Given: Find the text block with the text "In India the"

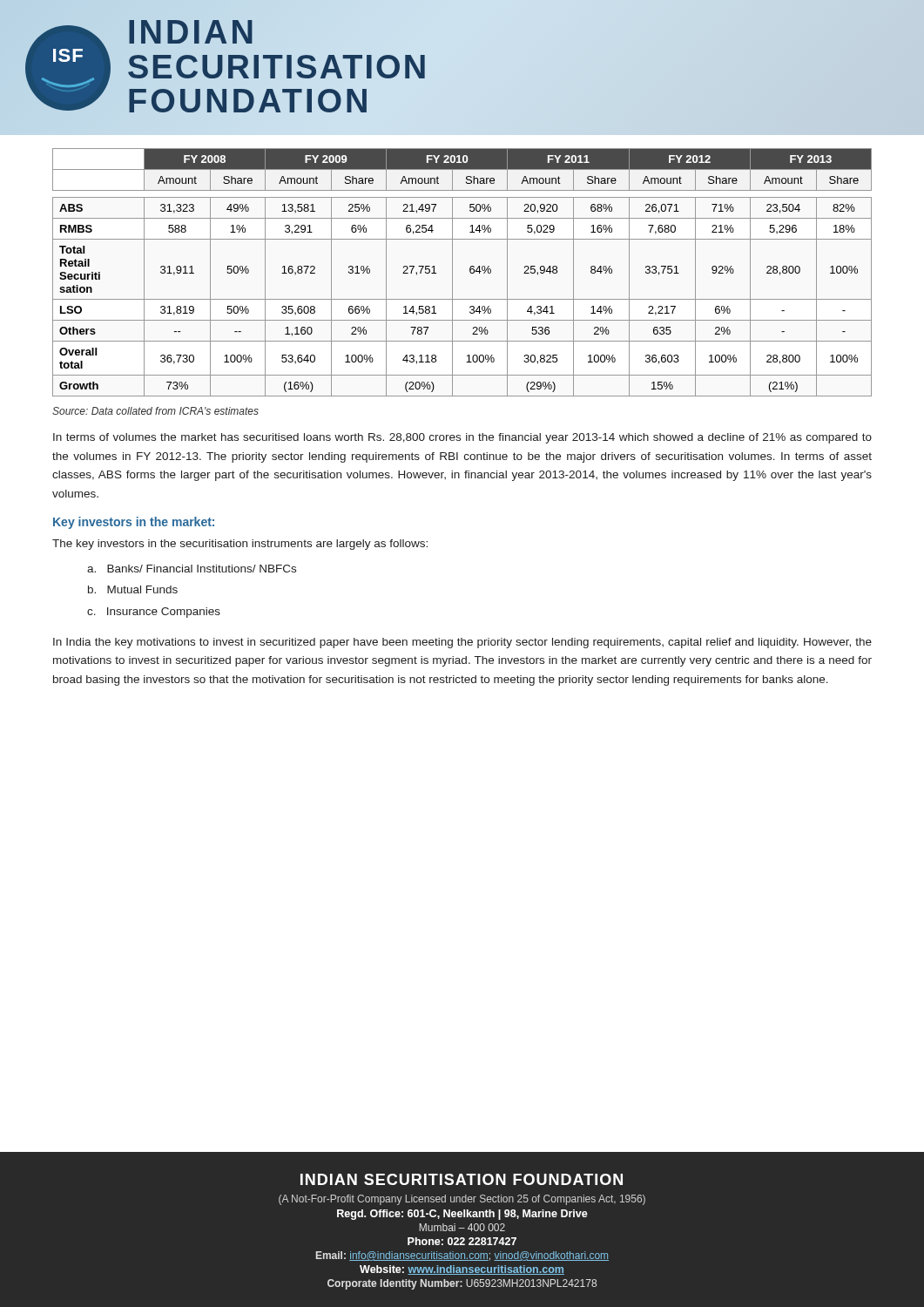Looking at the screenshot, I should point(462,660).
